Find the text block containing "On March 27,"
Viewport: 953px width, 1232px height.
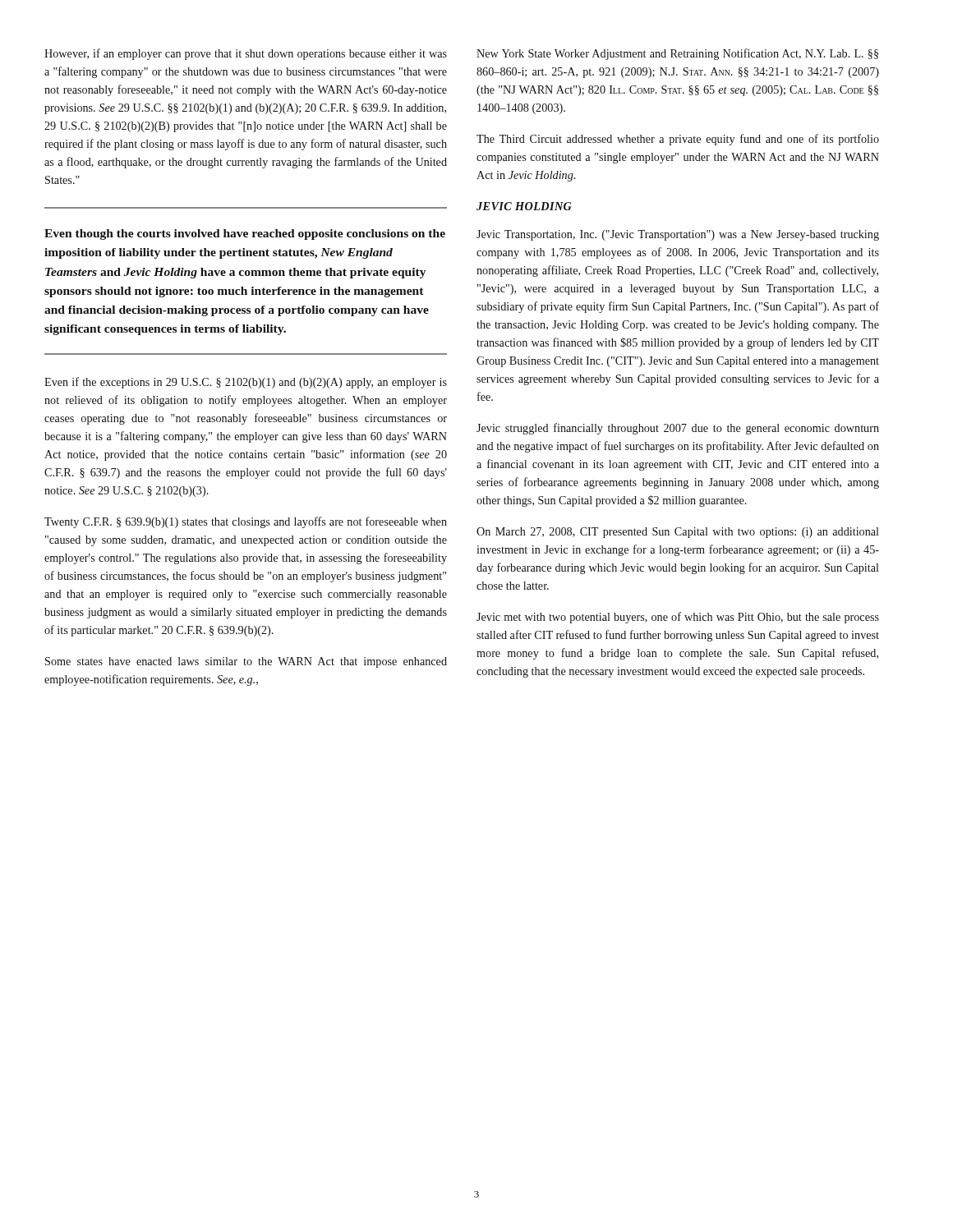click(x=678, y=559)
